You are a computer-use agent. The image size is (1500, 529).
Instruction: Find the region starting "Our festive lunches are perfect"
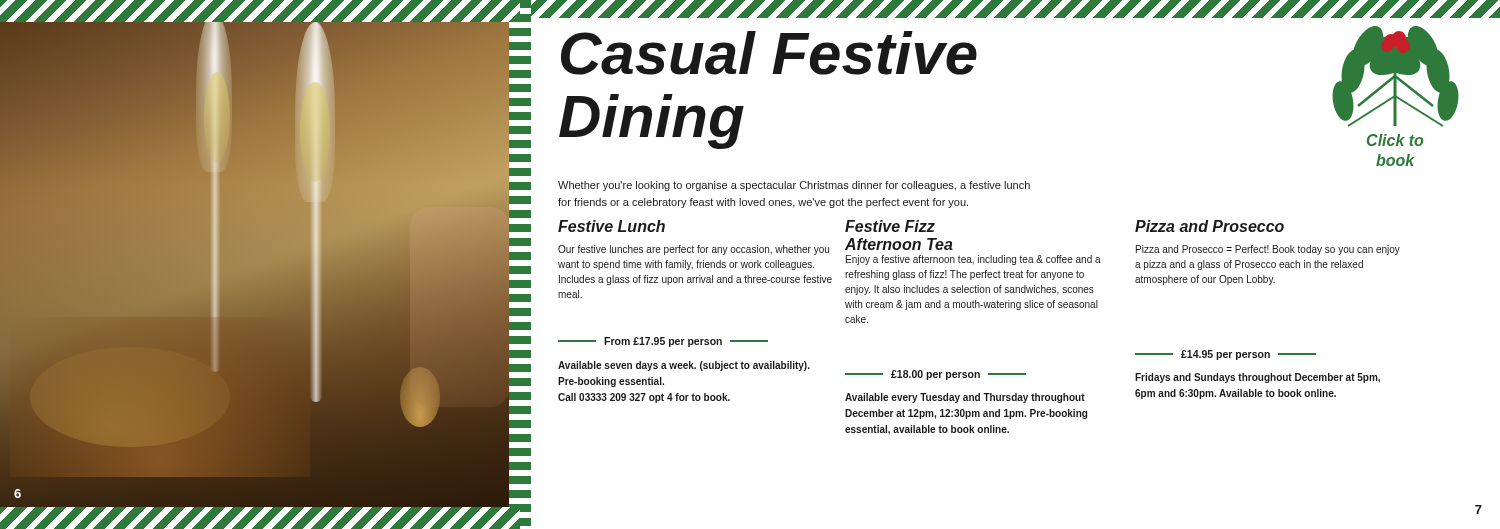[695, 272]
